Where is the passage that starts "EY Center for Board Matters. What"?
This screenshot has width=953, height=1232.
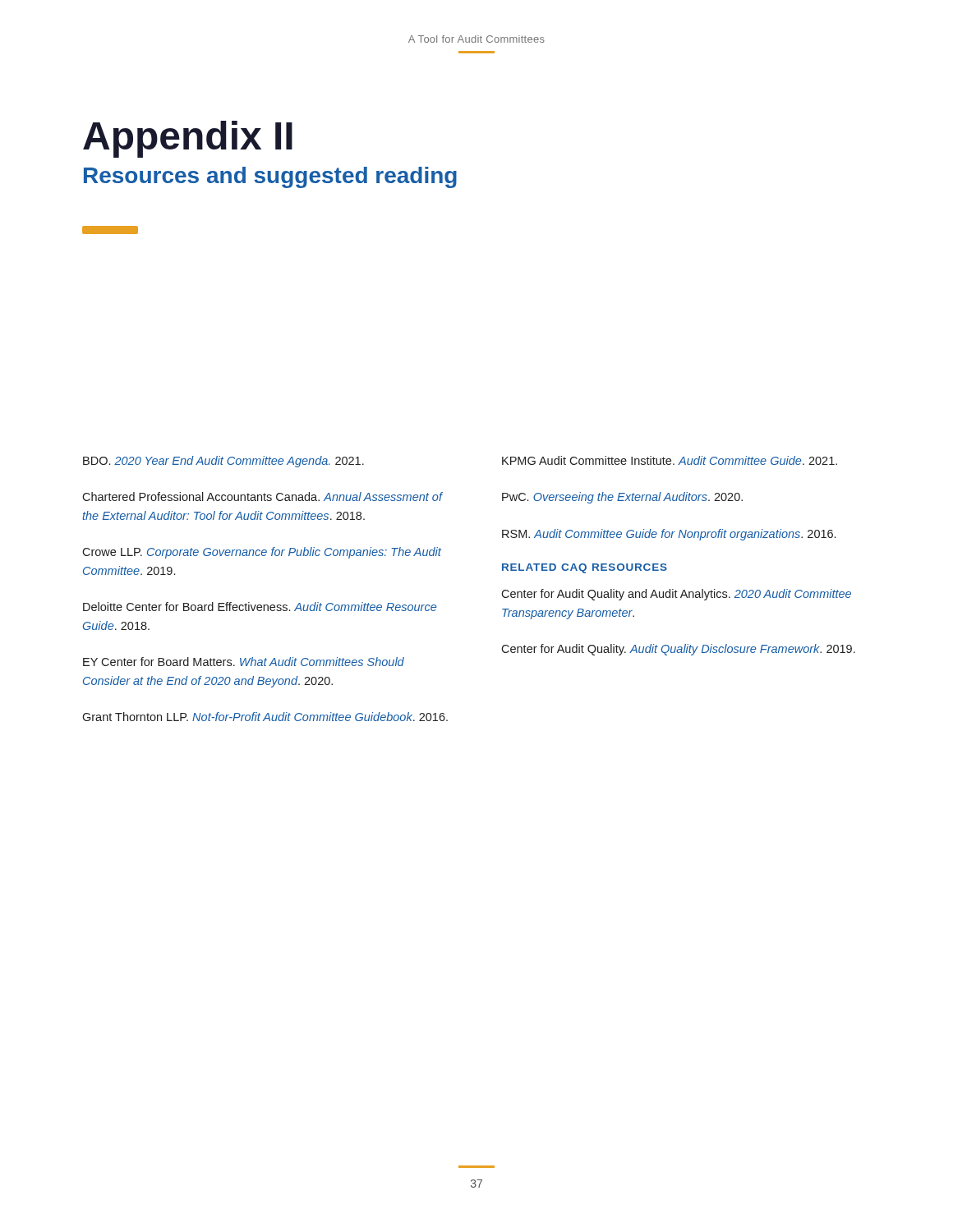point(243,671)
